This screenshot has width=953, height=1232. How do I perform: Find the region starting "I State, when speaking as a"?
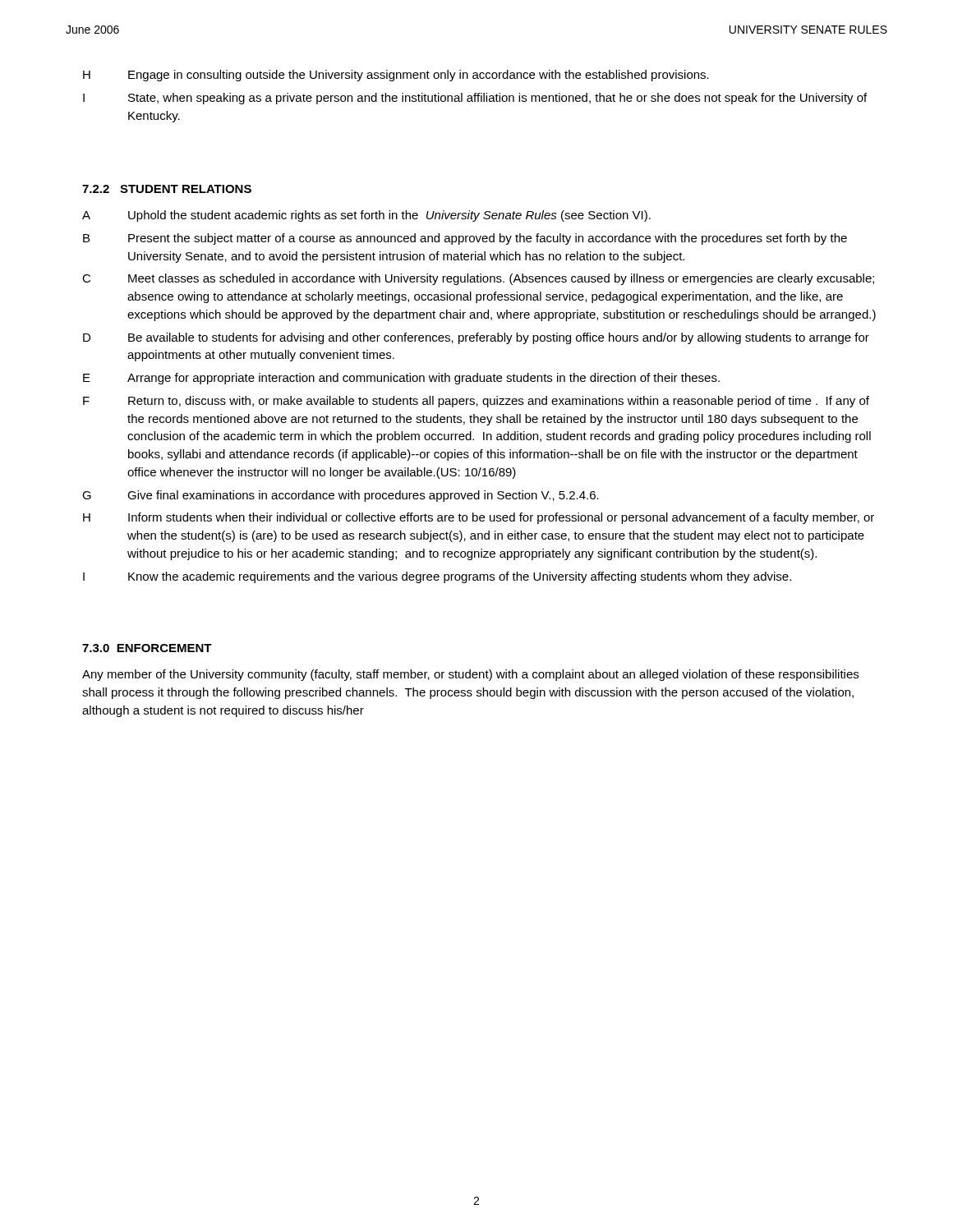tap(485, 106)
